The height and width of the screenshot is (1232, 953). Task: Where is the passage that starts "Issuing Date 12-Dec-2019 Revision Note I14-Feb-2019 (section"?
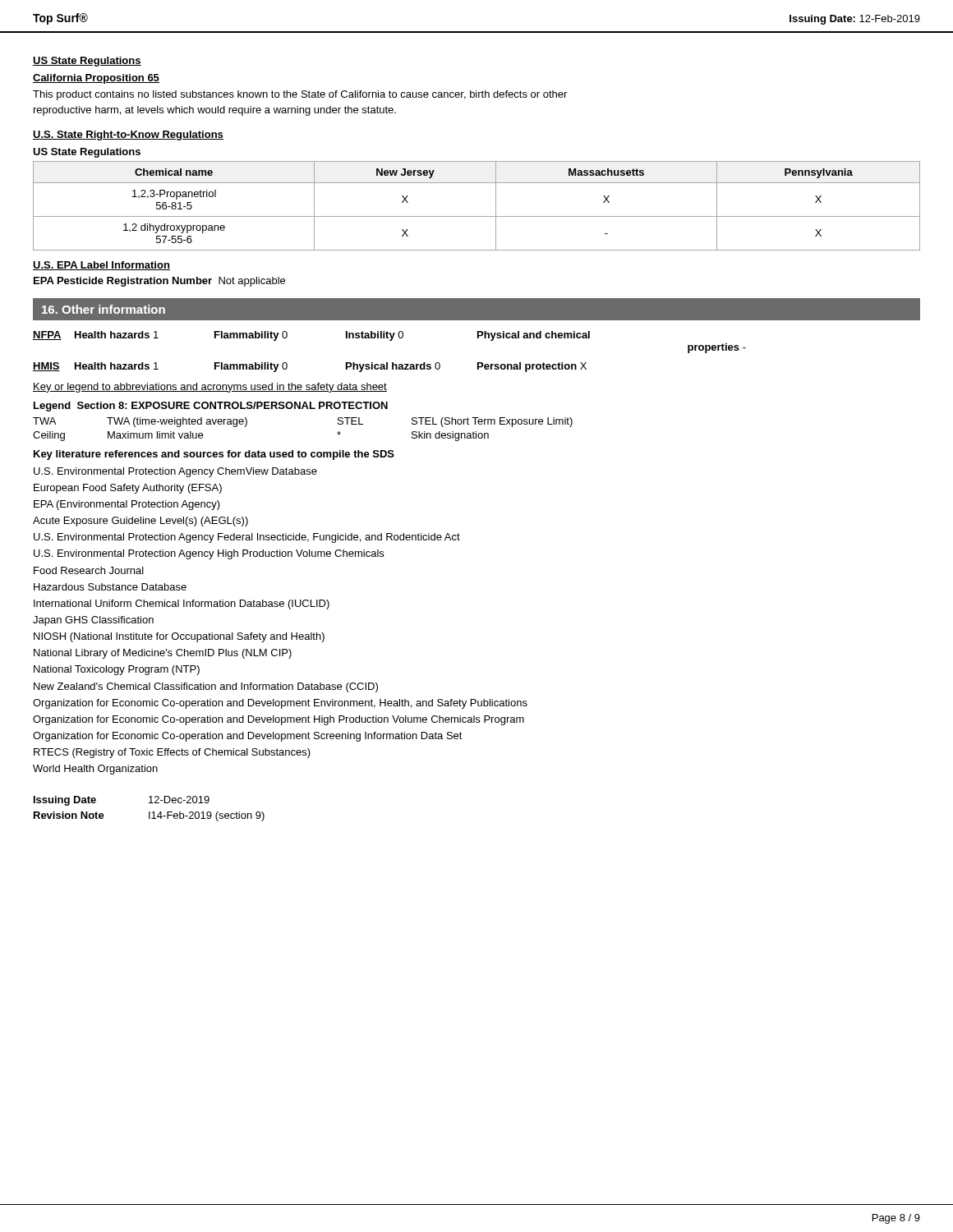[149, 809]
